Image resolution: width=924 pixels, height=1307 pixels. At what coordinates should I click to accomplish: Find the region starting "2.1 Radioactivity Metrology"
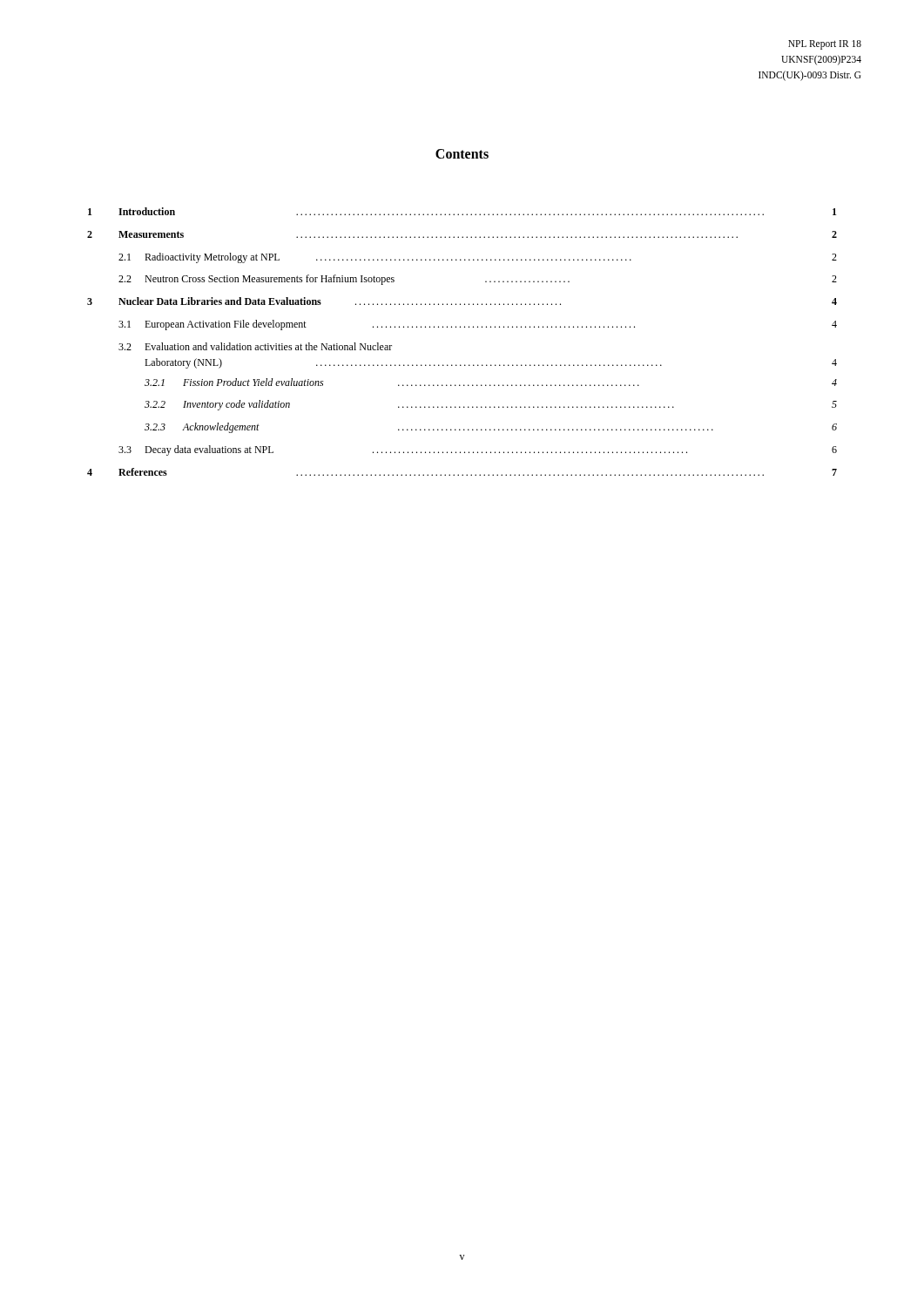(478, 257)
